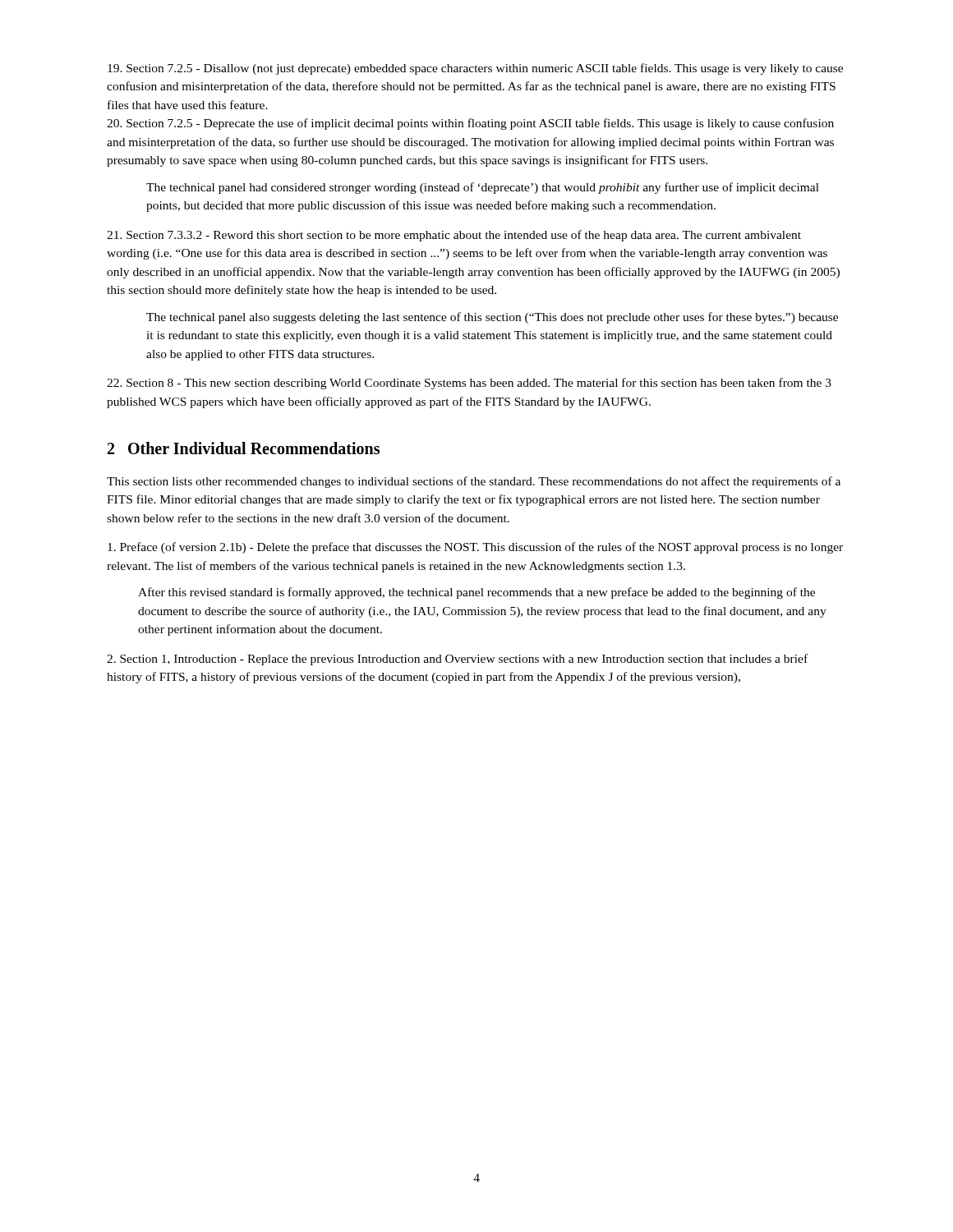The height and width of the screenshot is (1232, 953).
Task: Navigate to the passage starting "2 Other Individual"
Action: pyautogui.click(x=243, y=448)
